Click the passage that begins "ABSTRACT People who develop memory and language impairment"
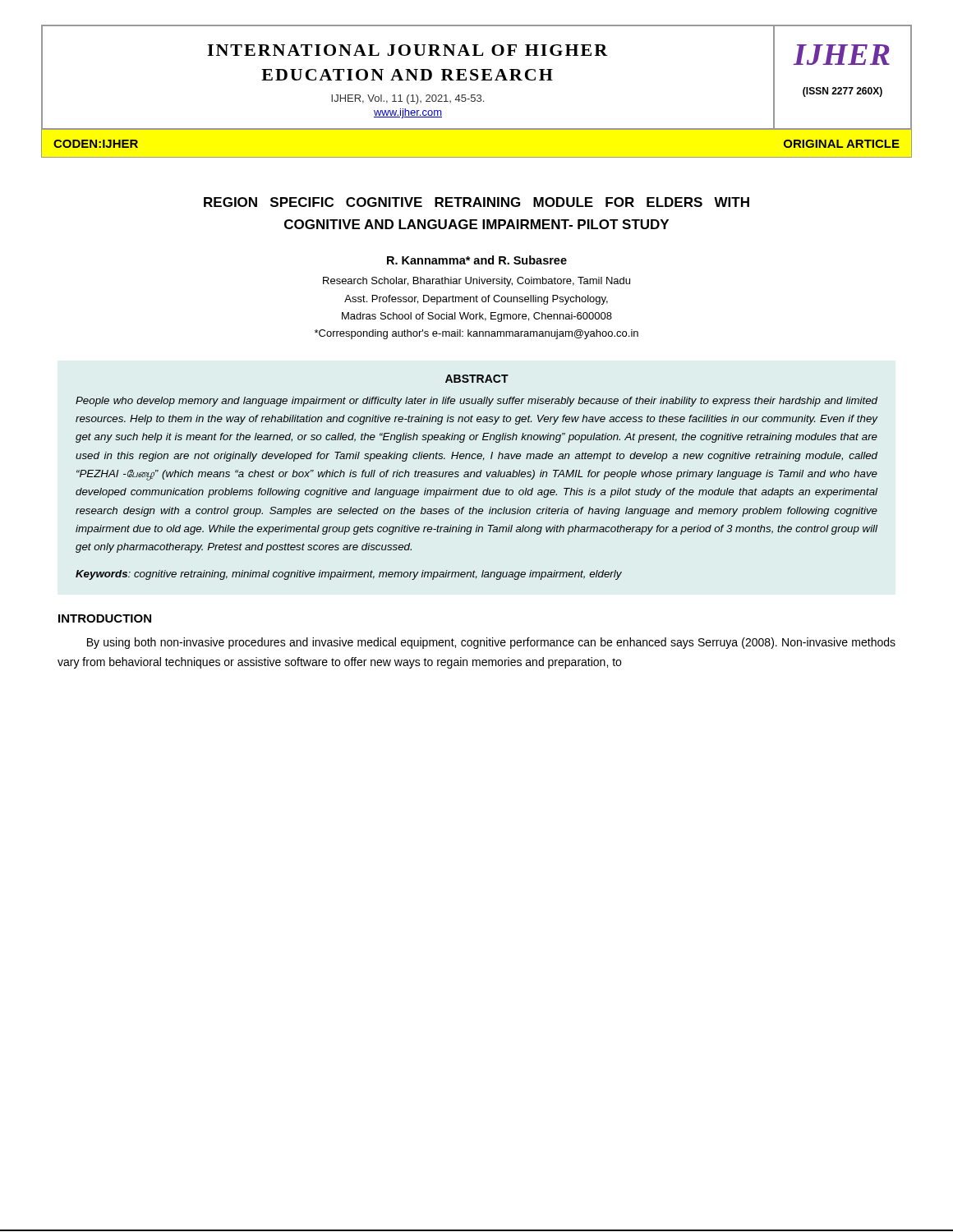 [x=476, y=478]
